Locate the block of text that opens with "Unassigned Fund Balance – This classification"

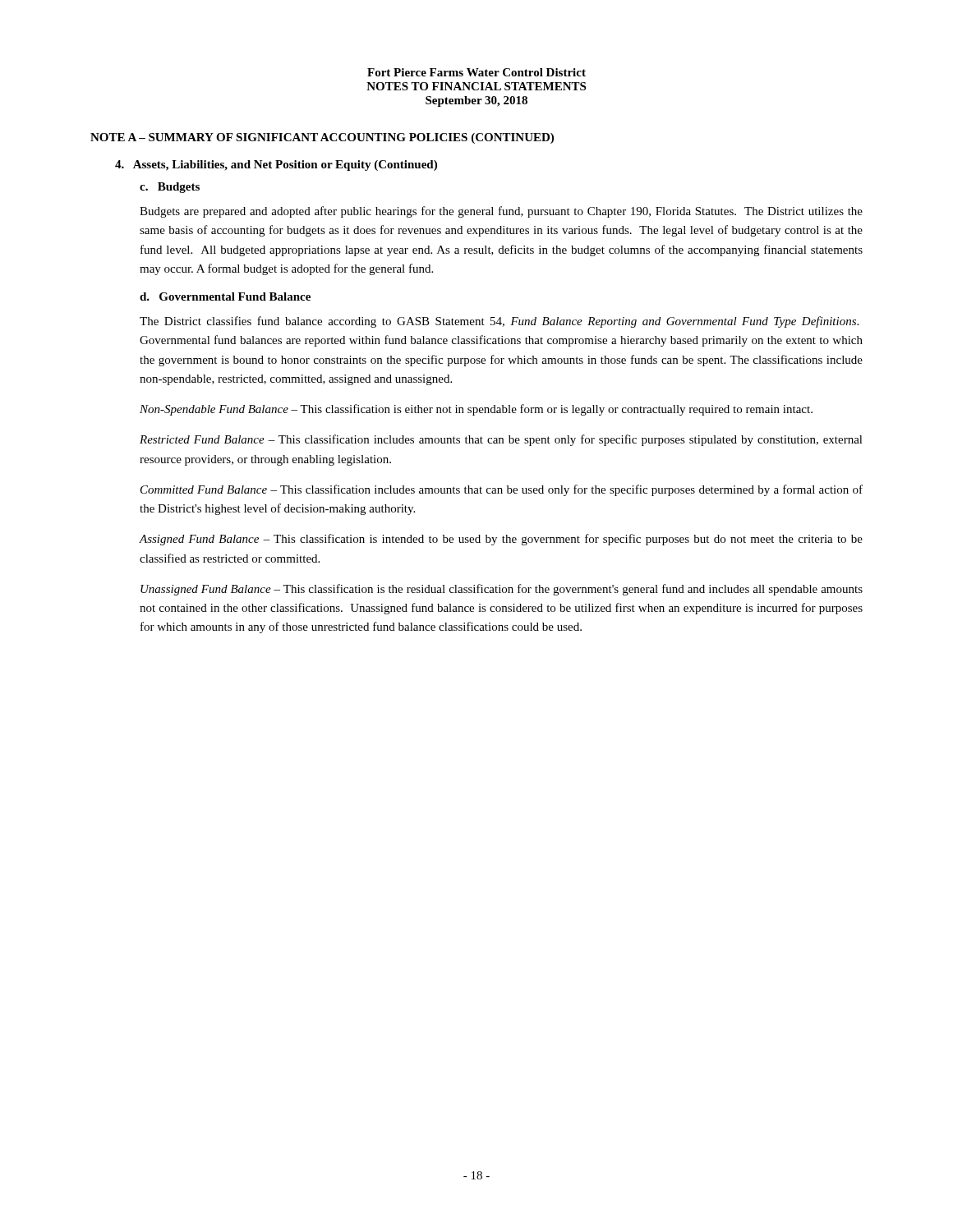tap(501, 608)
